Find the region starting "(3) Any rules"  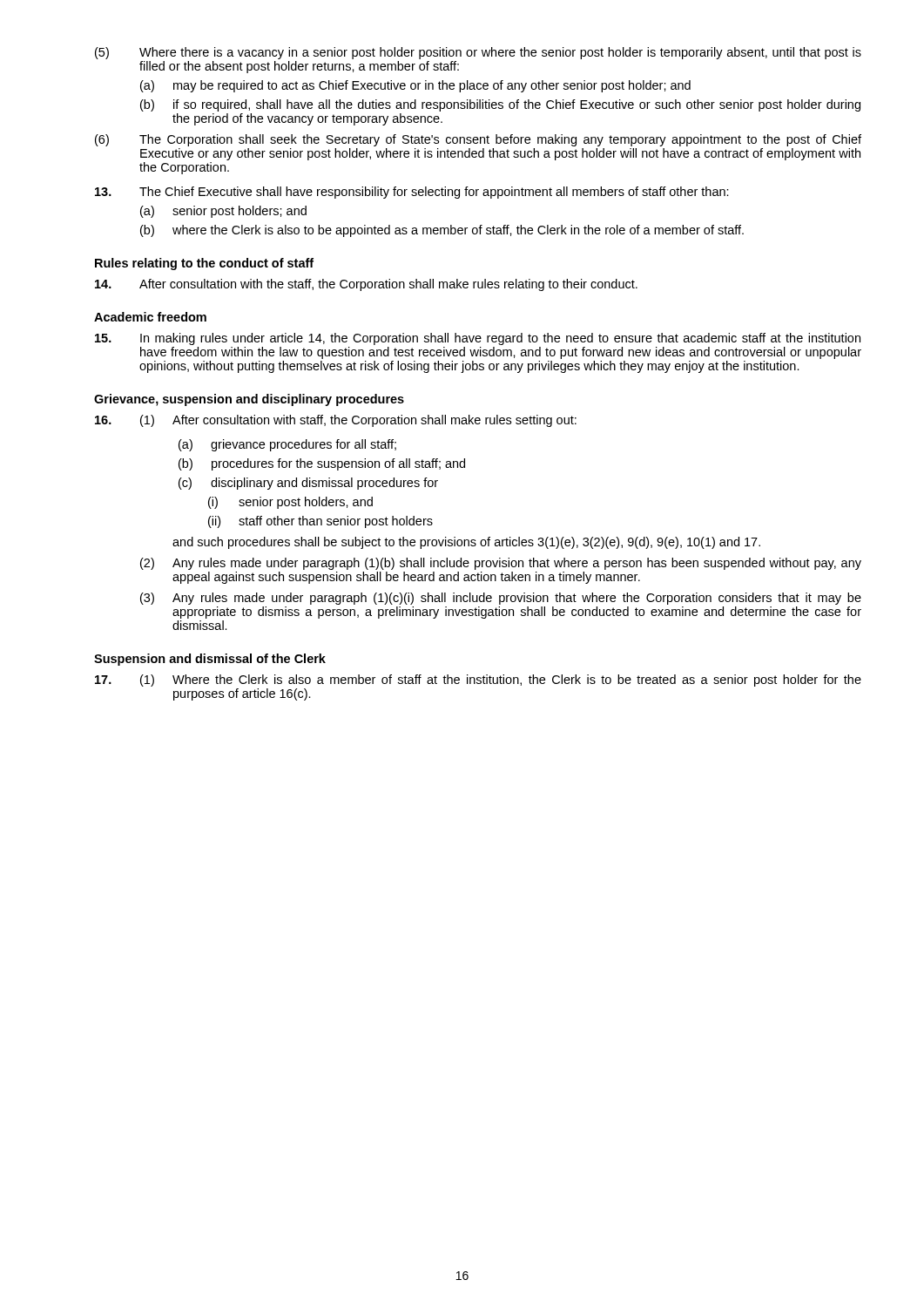tap(500, 612)
